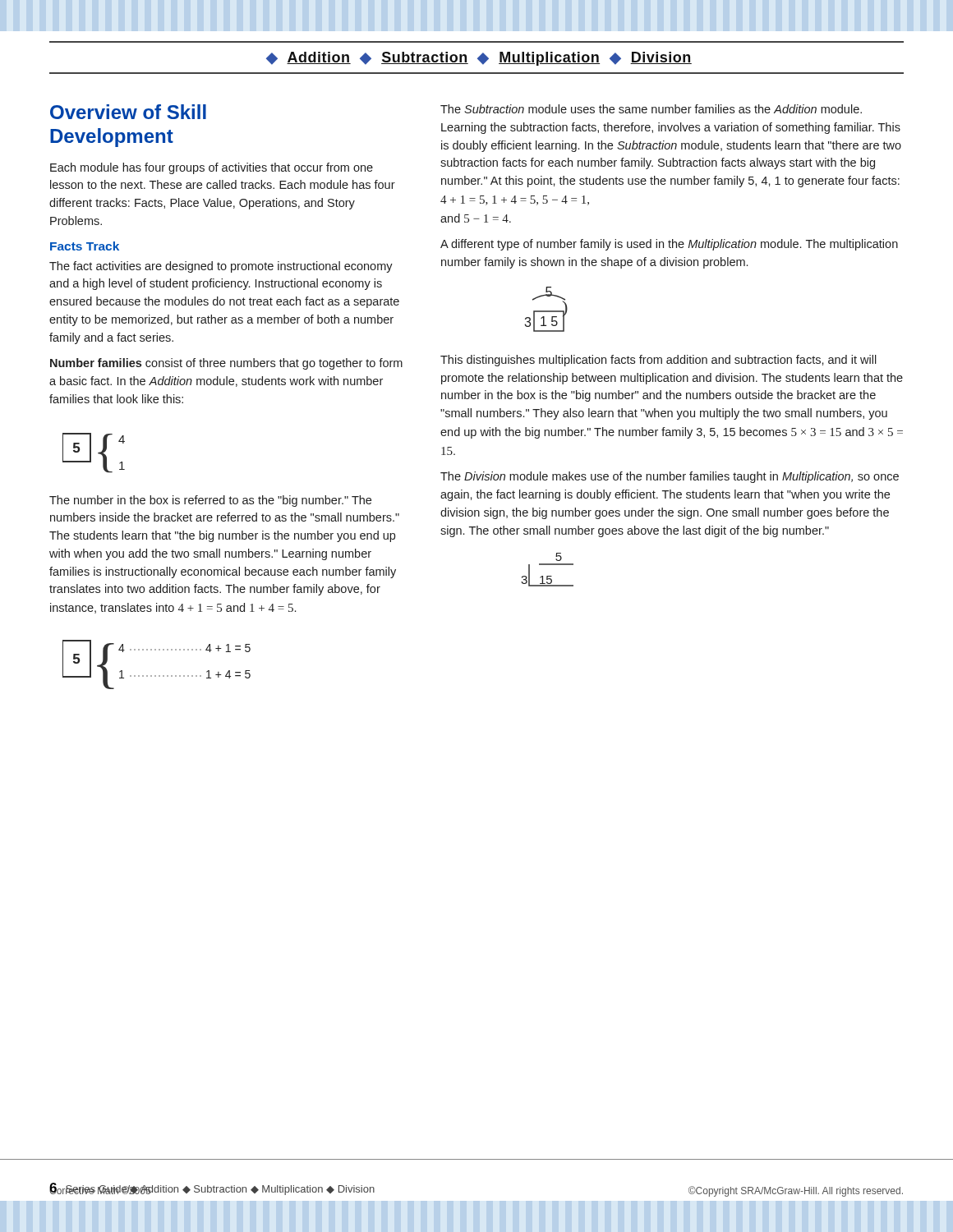Point to the region starting "This distinguishes multiplication facts from addition"

pos(672,406)
